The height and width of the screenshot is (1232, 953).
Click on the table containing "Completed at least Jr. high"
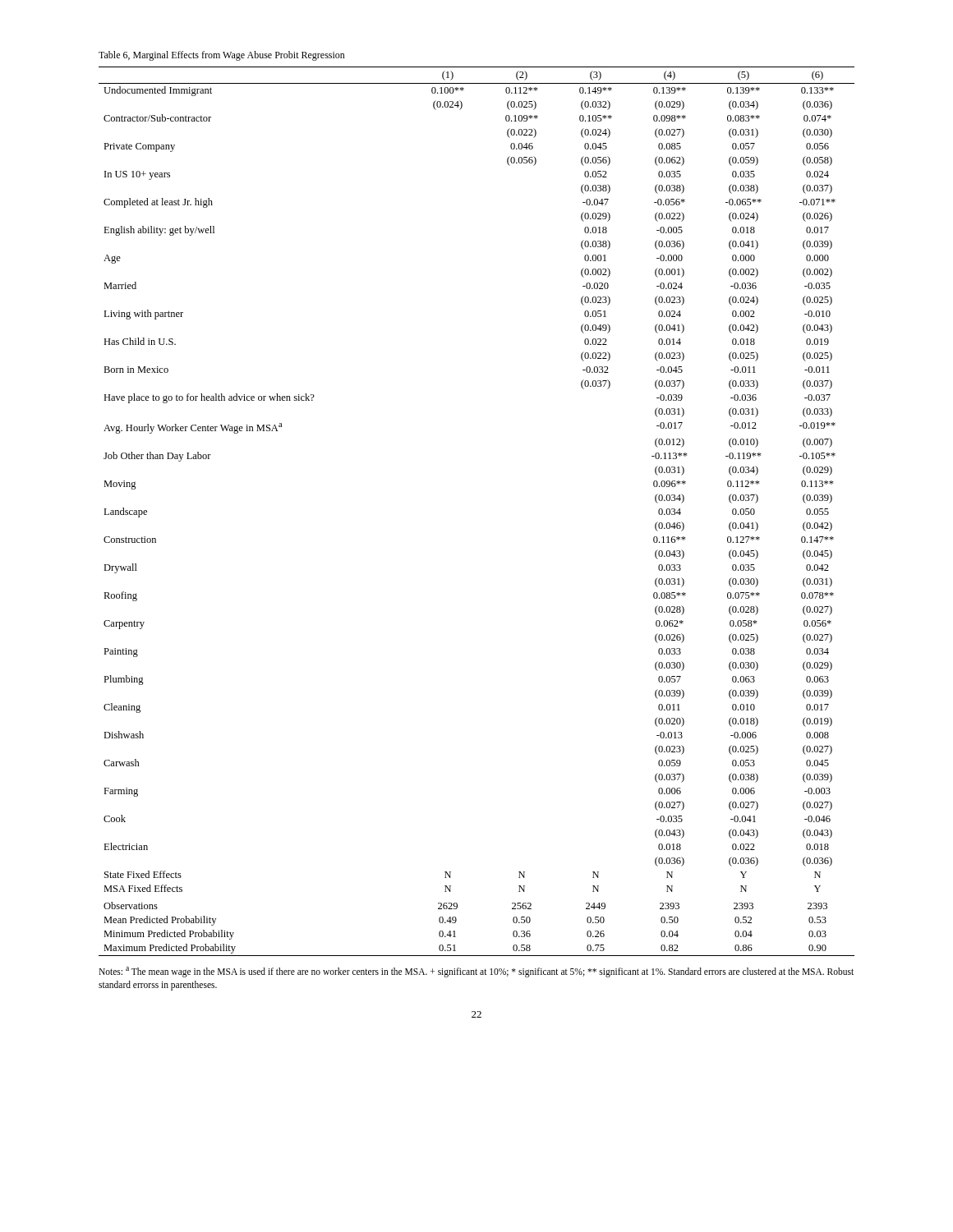476,511
